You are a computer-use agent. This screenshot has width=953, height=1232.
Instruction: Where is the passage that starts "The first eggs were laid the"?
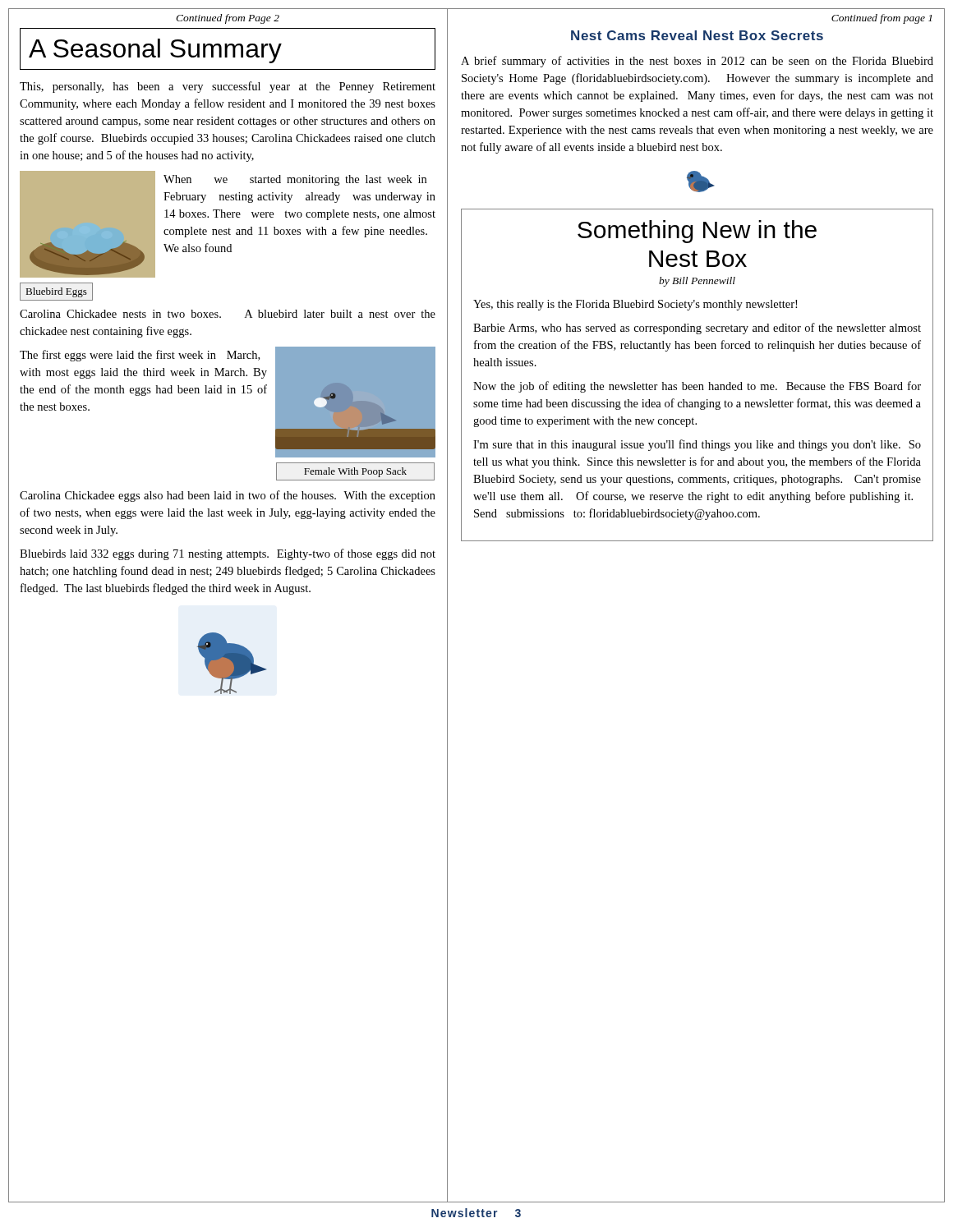click(x=143, y=381)
